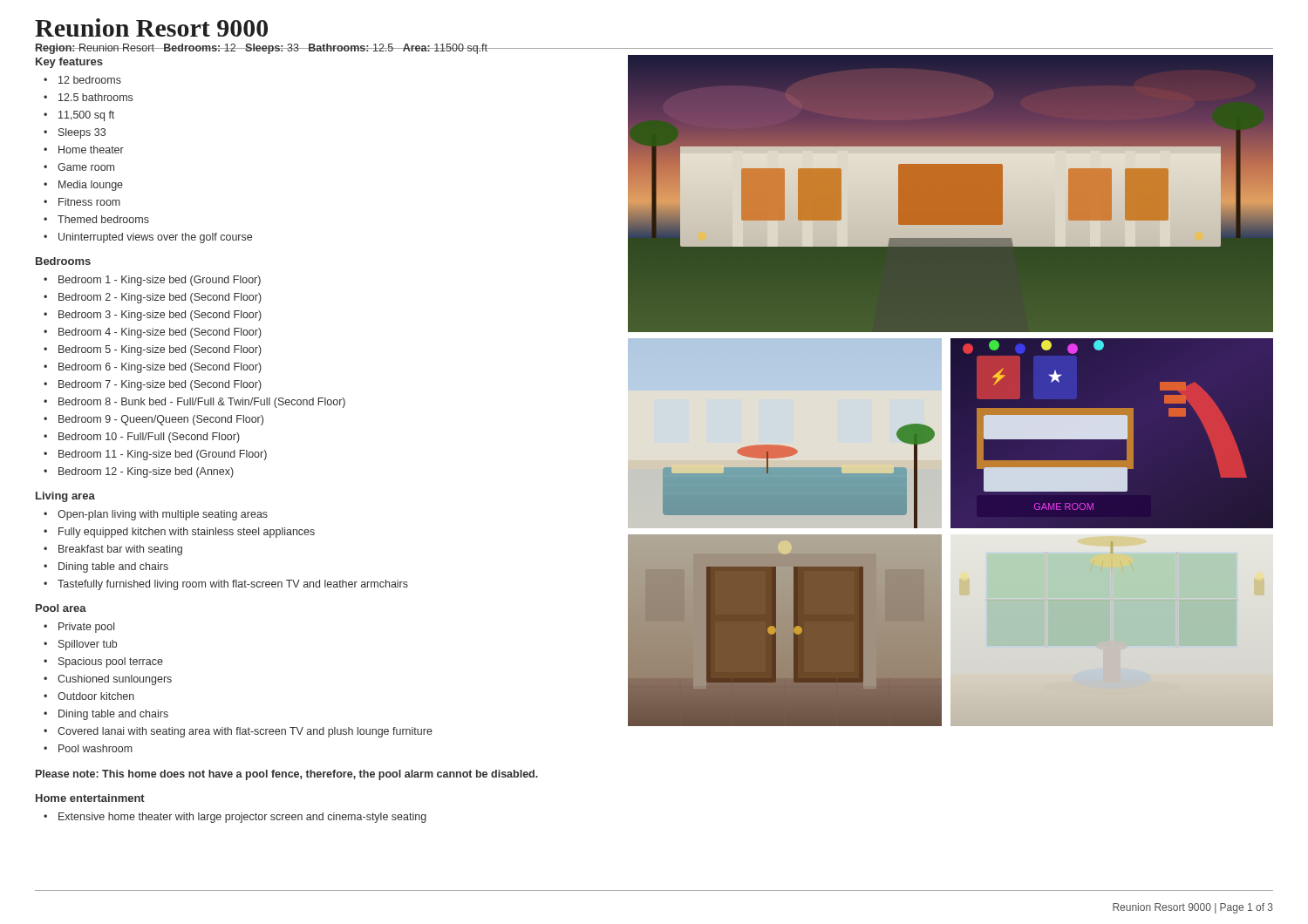Find the list item with the text "Extensive home theater with large"
The image size is (1308, 924).
[x=242, y=817]
